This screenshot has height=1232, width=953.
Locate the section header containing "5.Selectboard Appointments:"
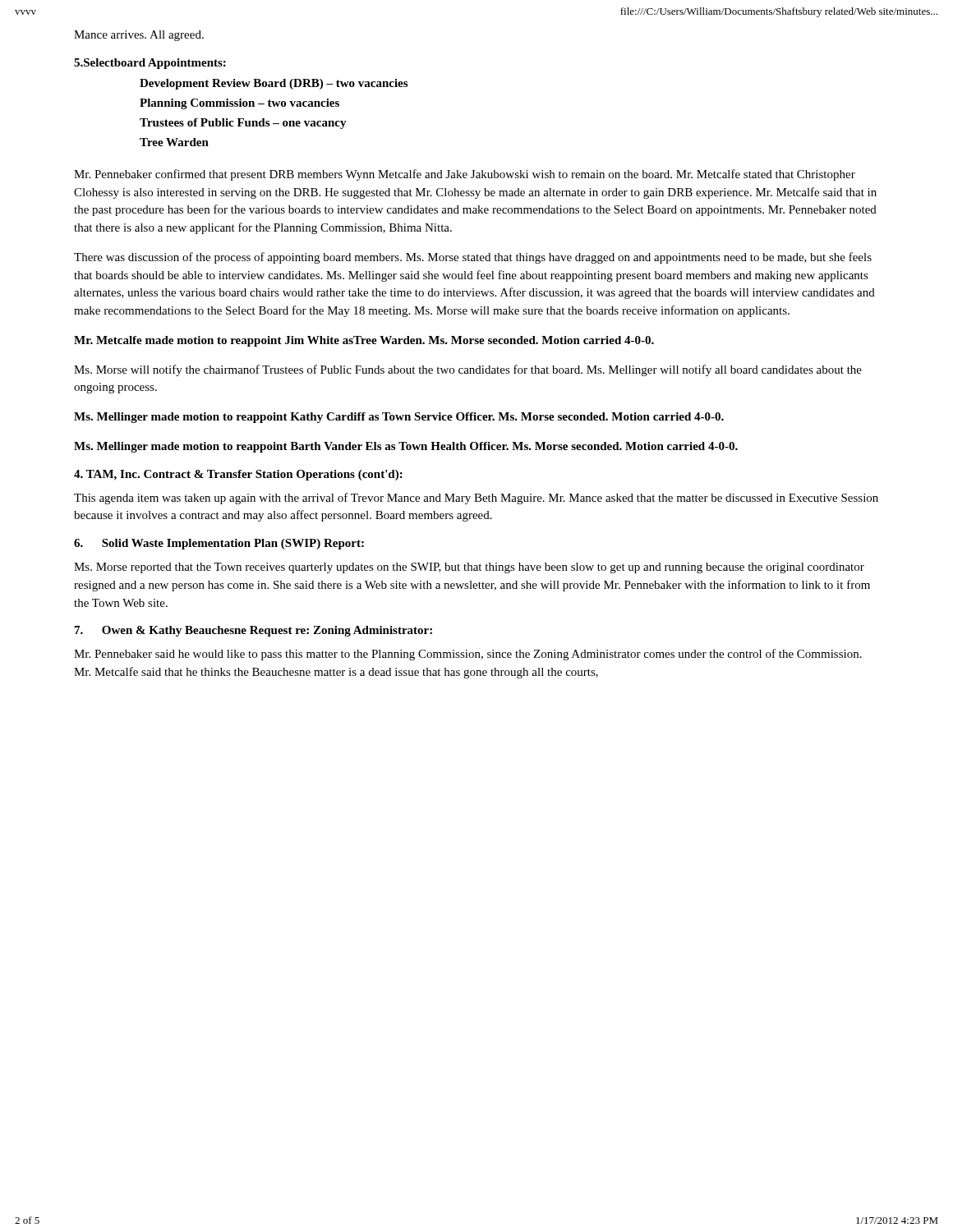click(x=150, y=62)
